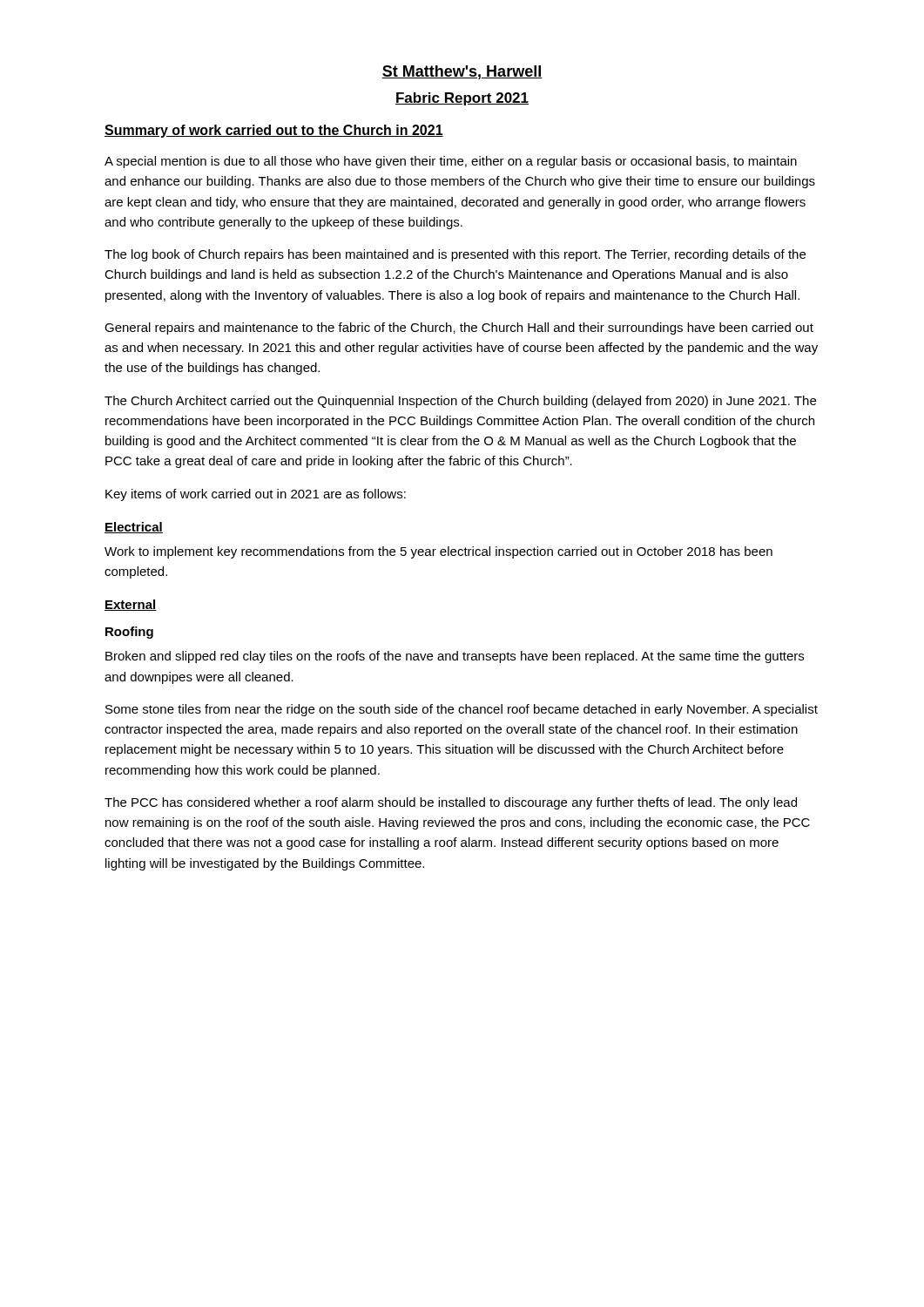The height and width of the screenshot is (1307, 924).
Task: Click on the text block that says "Some stone tiles from near"
Action: click(462, 739)
